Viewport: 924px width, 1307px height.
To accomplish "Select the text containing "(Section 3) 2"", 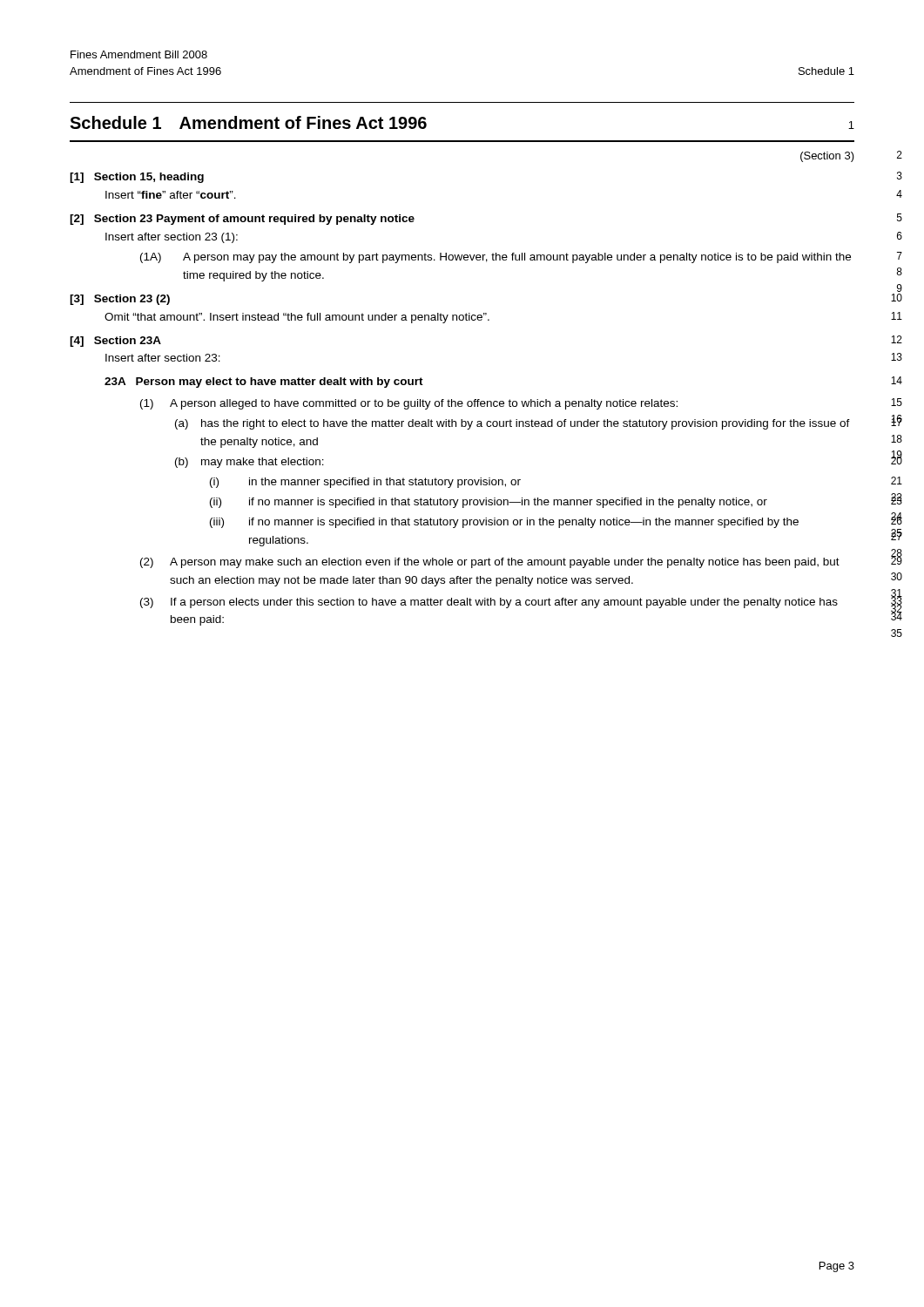I will (827, 155).
